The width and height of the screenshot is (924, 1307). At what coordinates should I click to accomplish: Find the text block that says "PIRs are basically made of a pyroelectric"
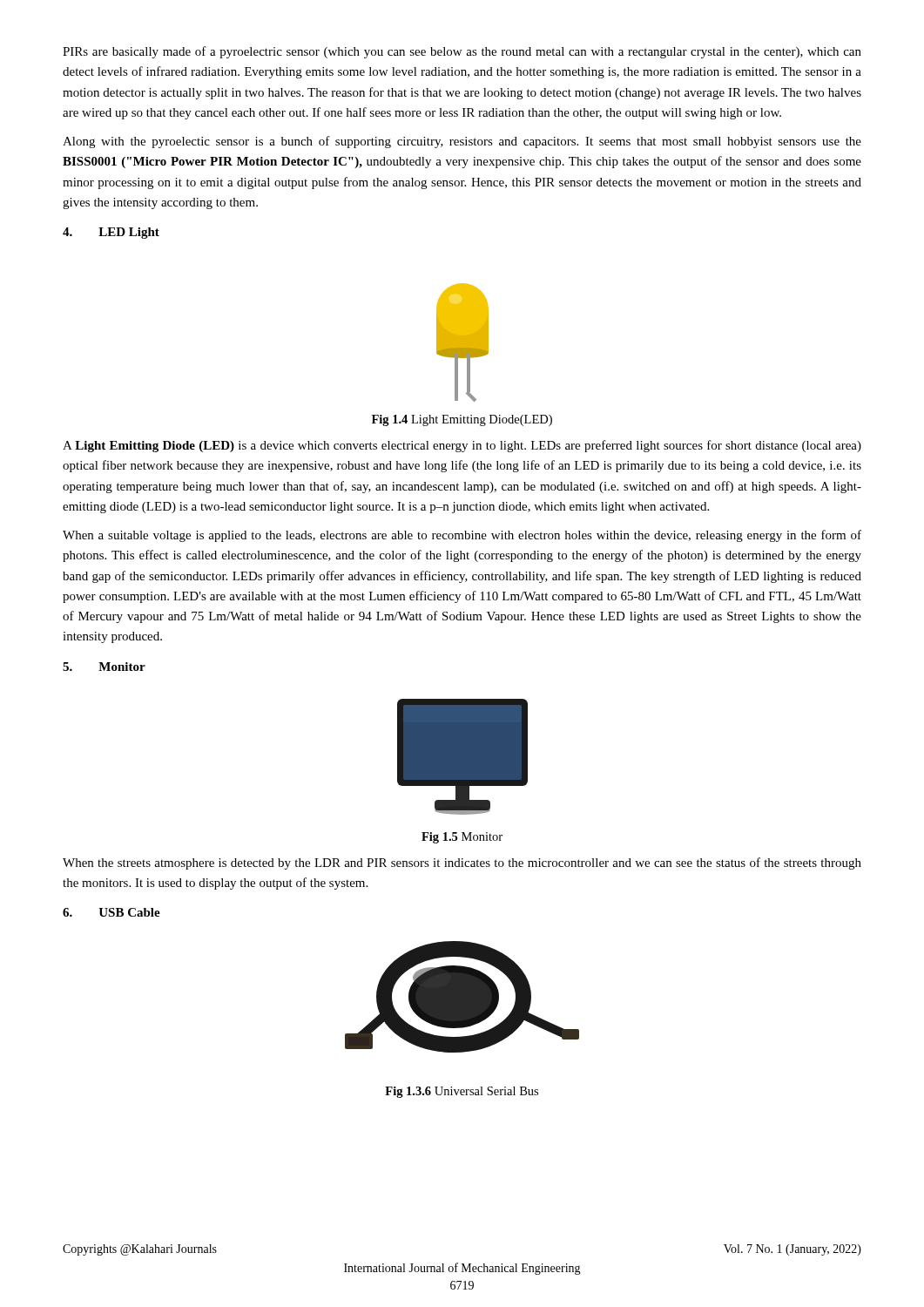462,82
